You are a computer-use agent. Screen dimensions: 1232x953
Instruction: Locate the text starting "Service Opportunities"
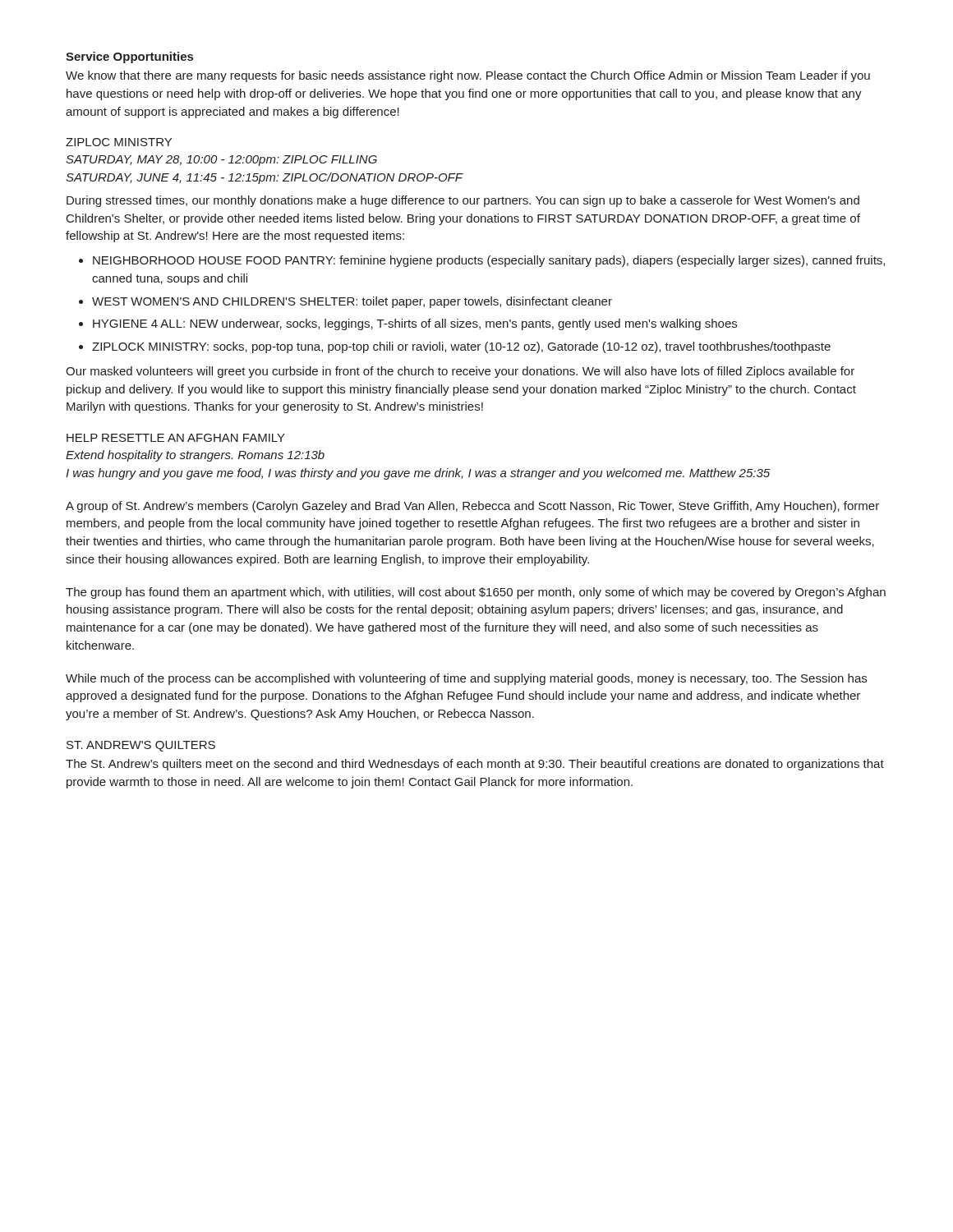pyautogui.click(x=130, y=56)
